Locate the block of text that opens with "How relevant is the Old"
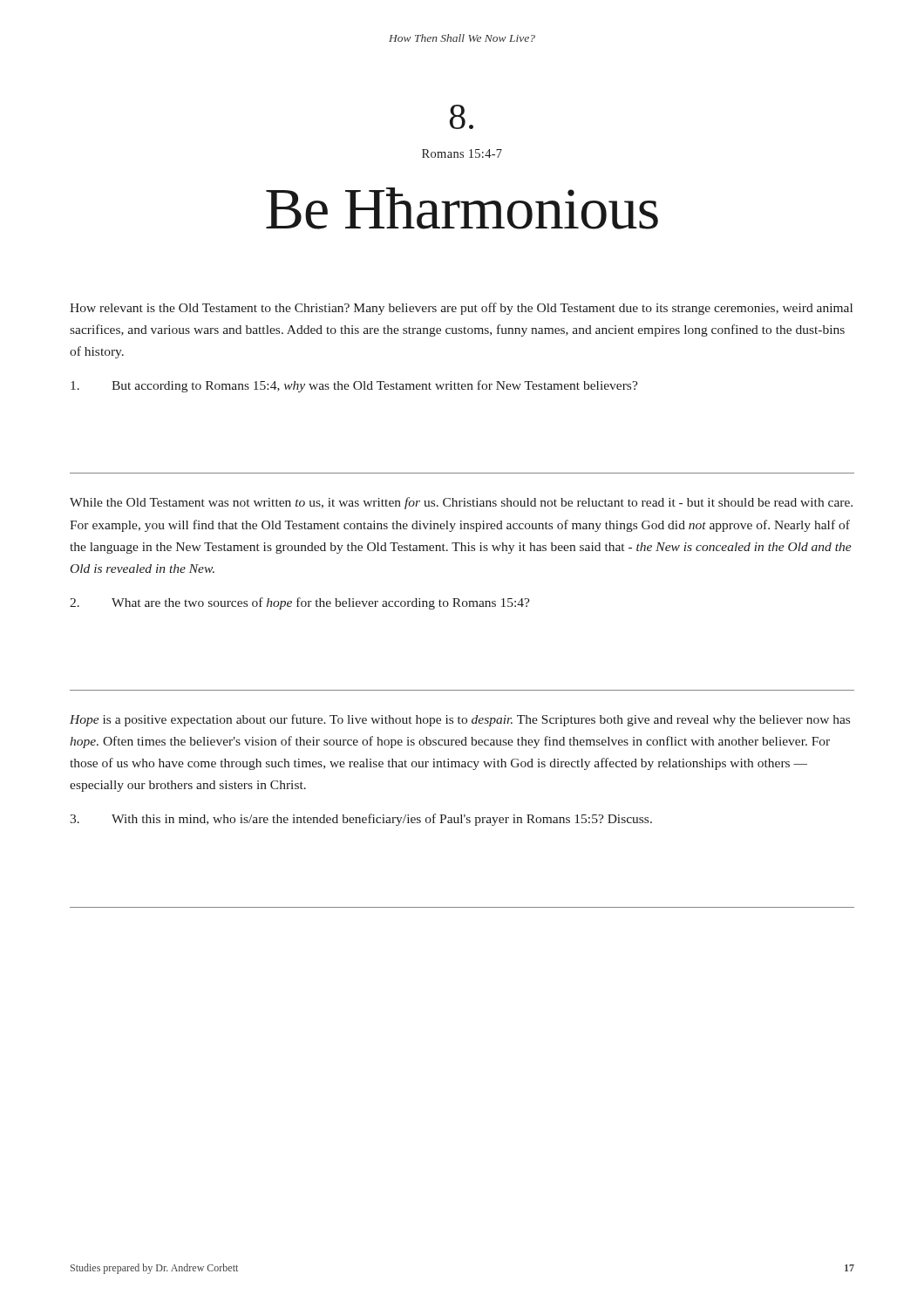Viewport: 924px width, 1308px height. click(461, 329)
